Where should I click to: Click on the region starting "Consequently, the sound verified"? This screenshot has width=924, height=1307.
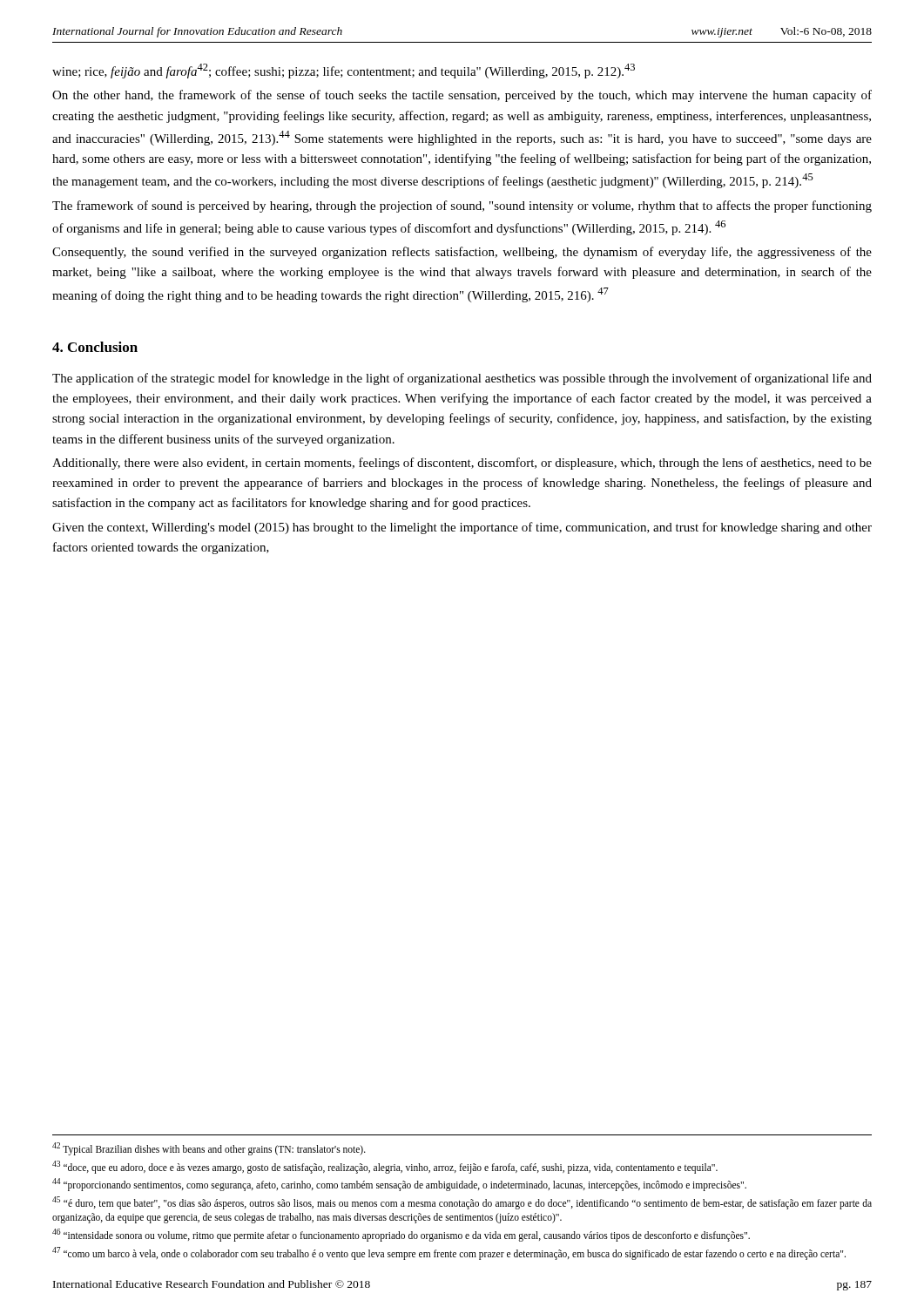click(x=462, y=273)
